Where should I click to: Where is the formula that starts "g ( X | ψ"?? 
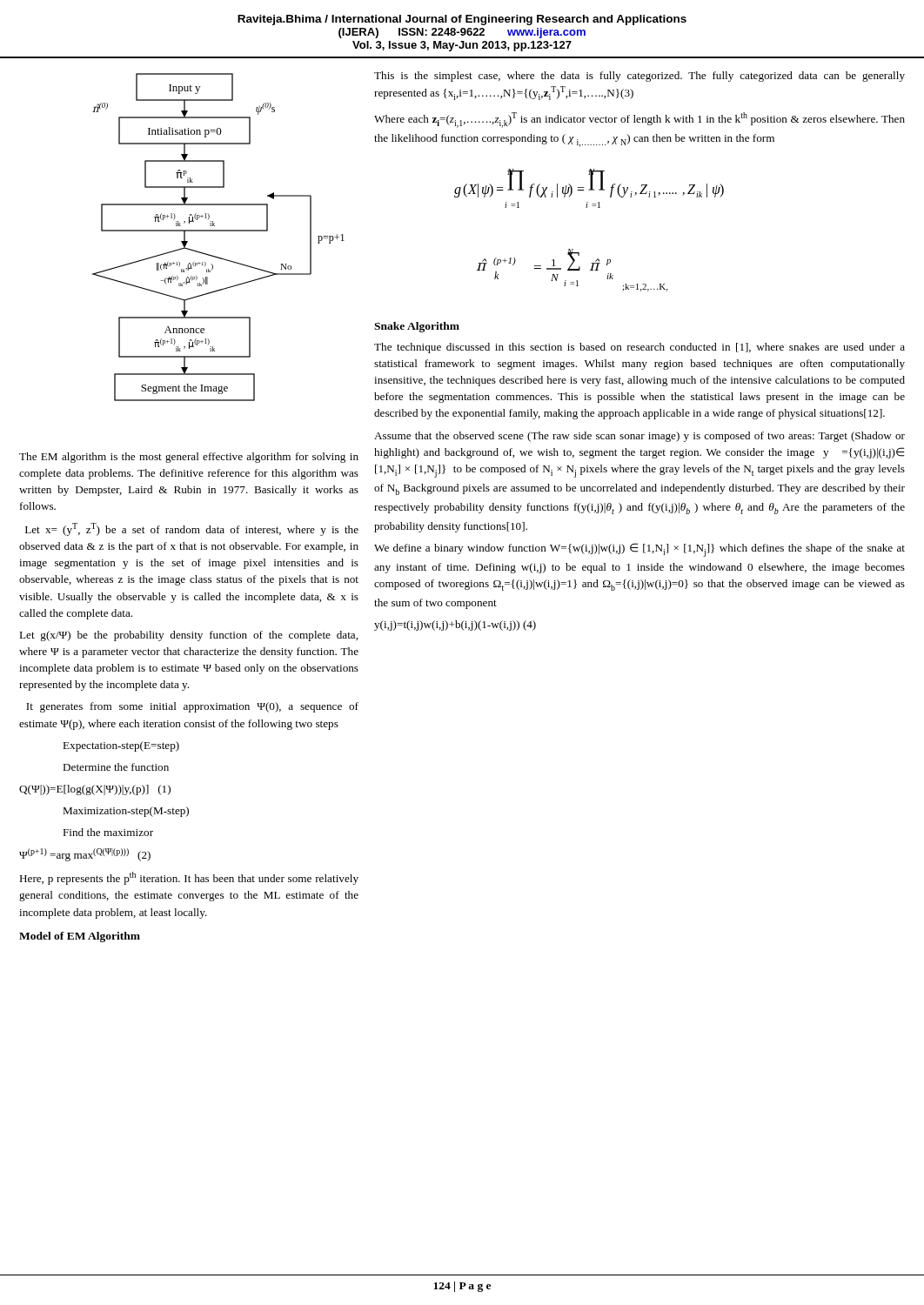pos(639,190)
